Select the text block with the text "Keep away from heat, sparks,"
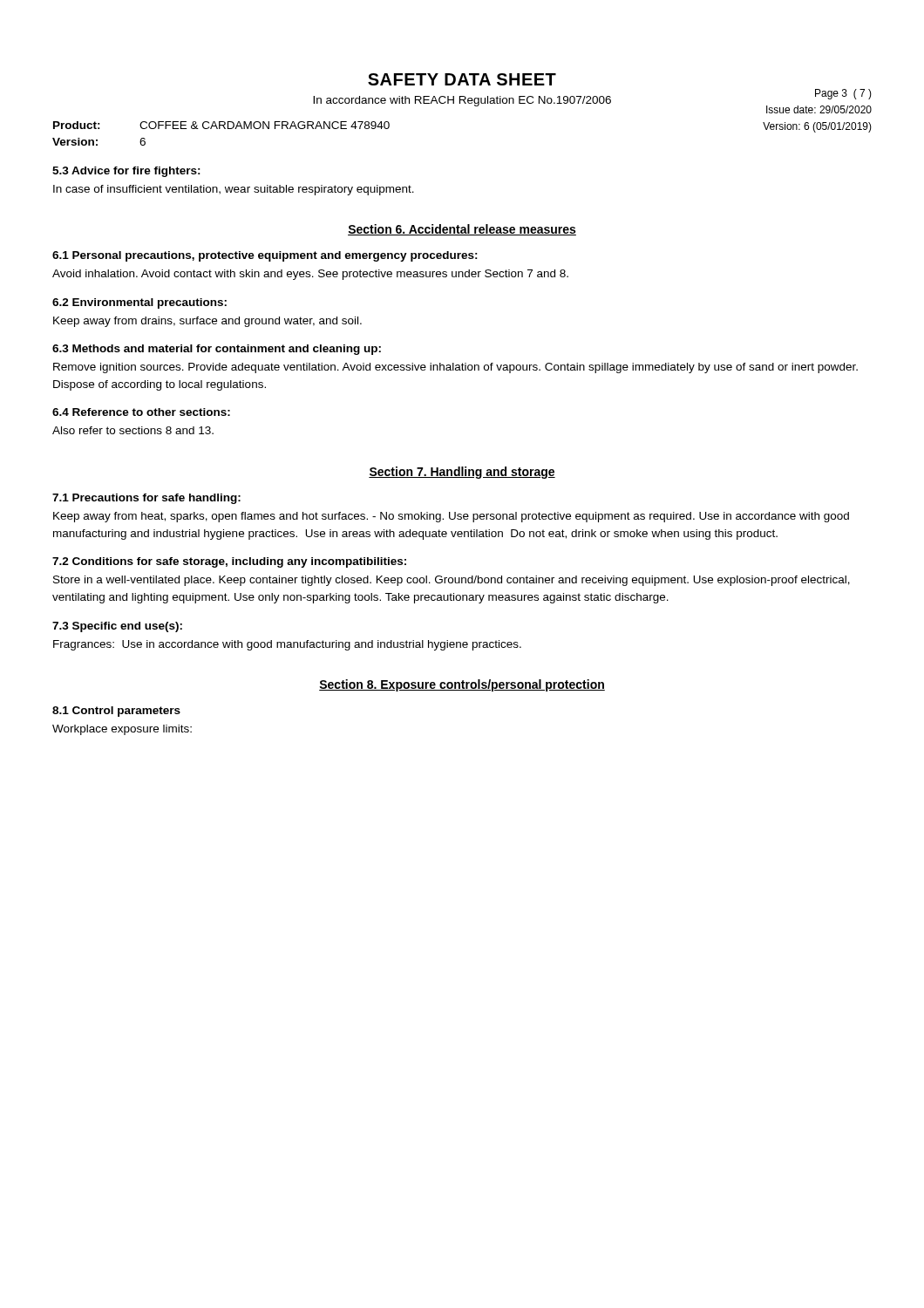The height and width of the screenshot is (1308, 924). 451,524
